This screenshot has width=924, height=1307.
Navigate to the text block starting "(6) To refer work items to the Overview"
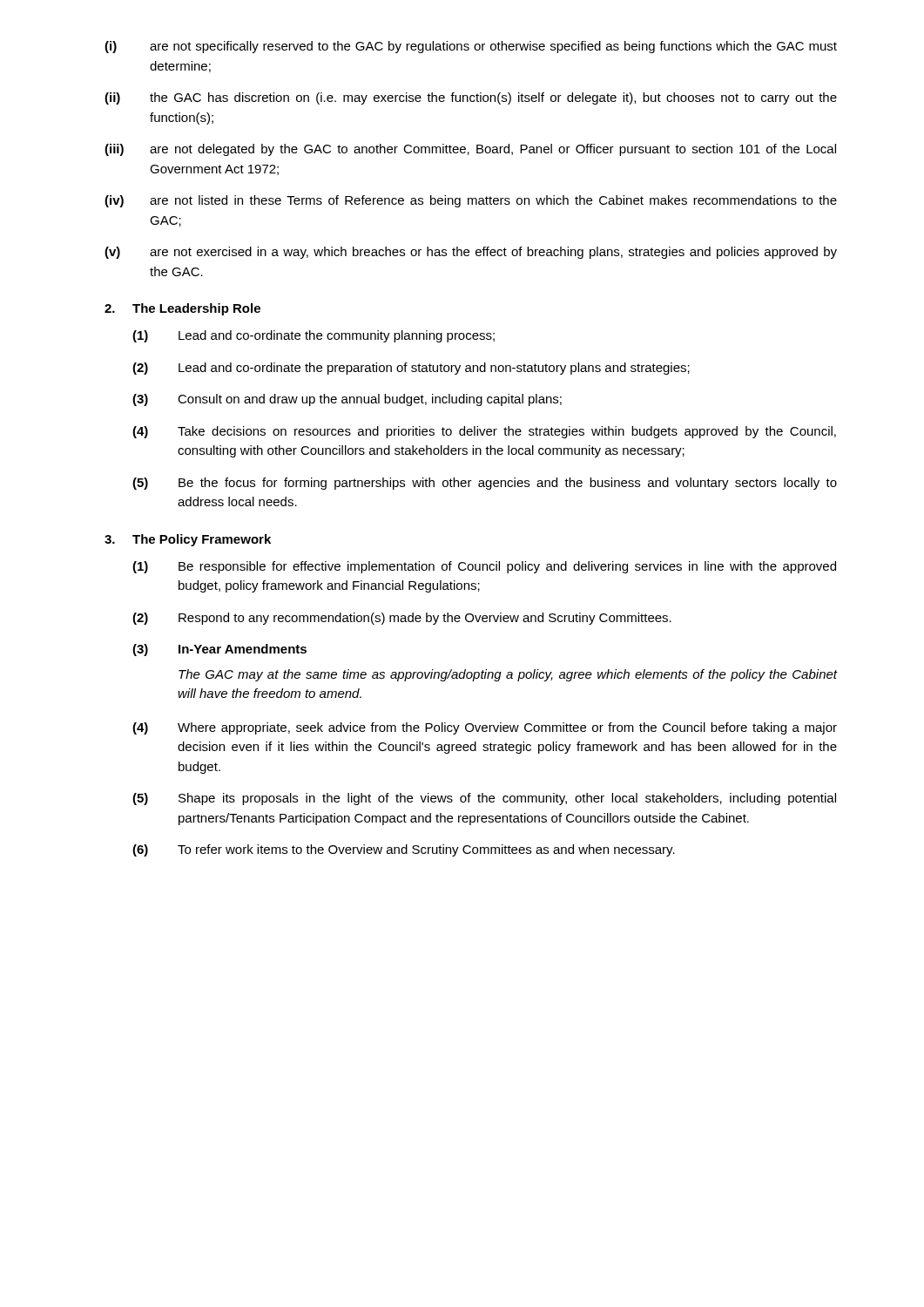pos(485,850)
